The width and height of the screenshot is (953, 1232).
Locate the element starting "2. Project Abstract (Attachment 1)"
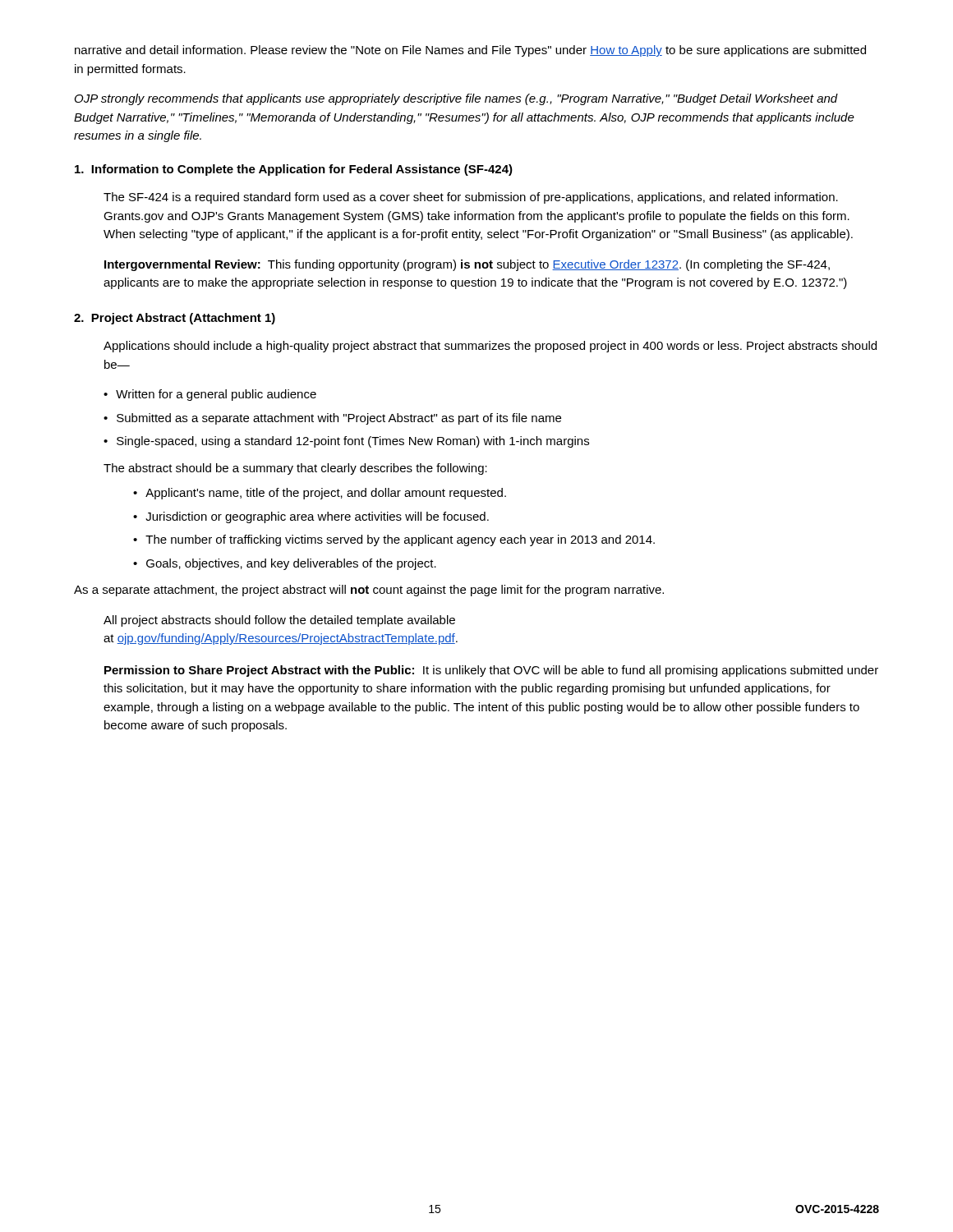[x=175, y=317]
